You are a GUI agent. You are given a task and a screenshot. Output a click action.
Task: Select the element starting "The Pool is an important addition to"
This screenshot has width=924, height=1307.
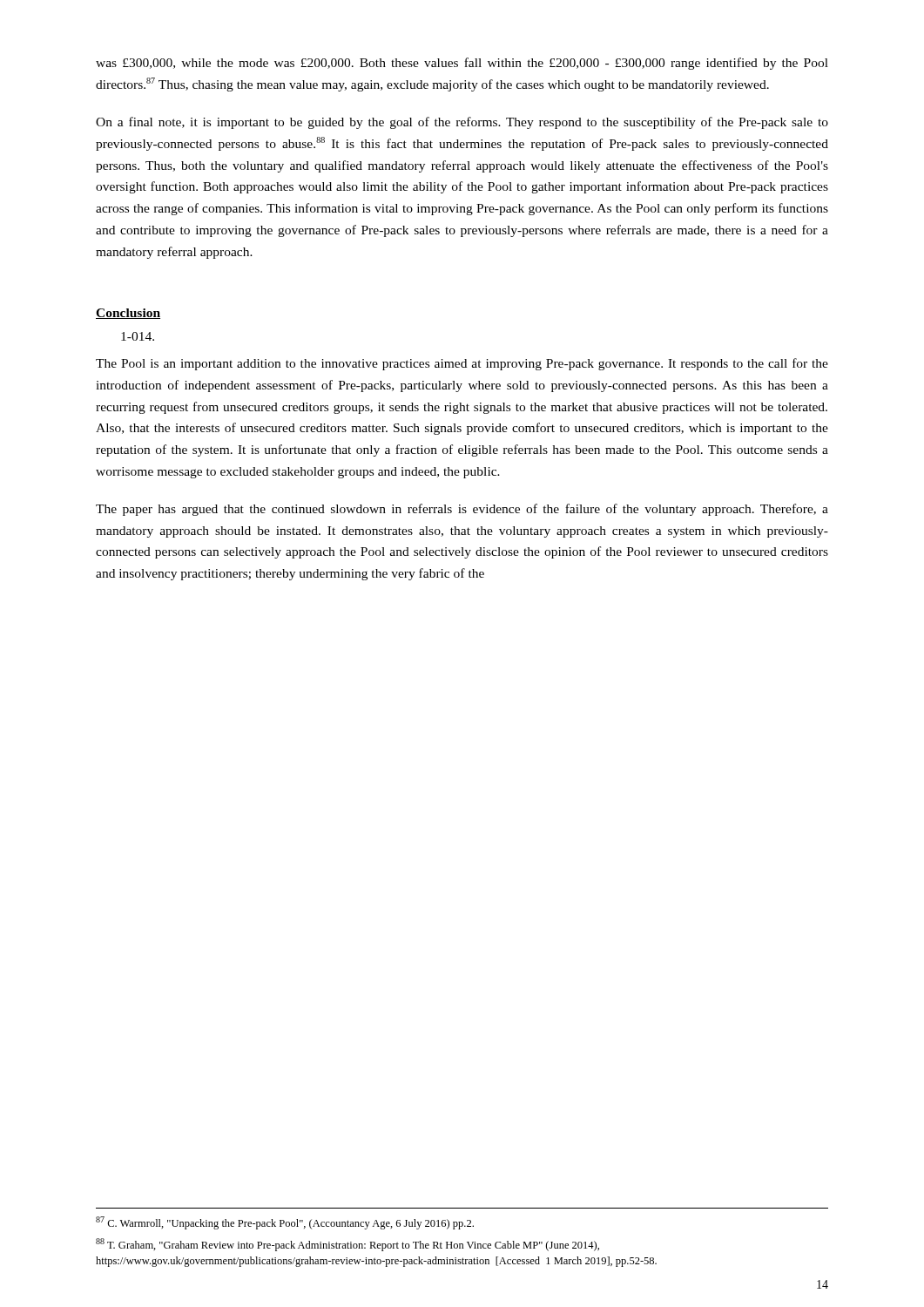(462, 418)
